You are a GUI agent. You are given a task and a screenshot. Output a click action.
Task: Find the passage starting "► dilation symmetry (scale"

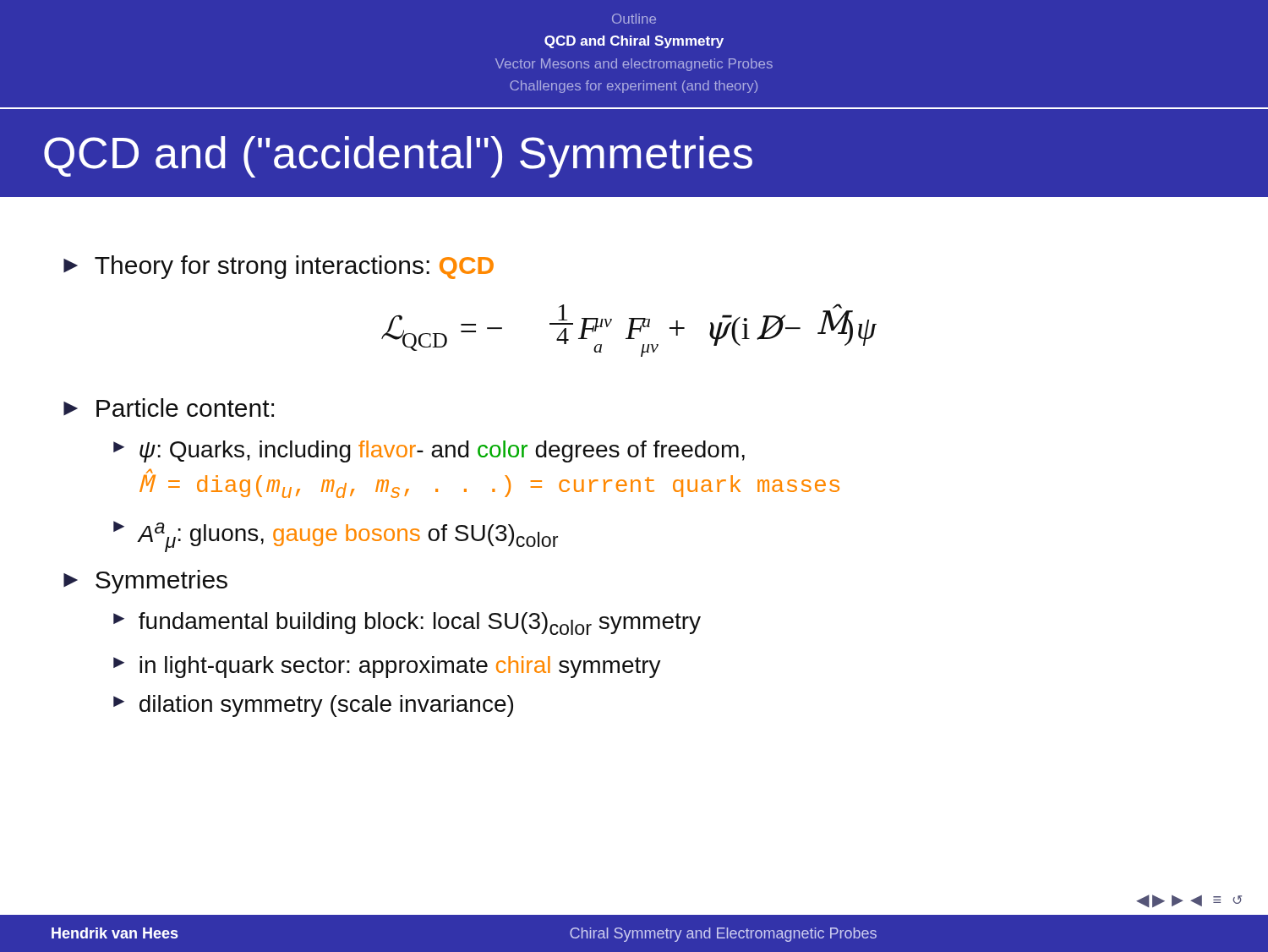point(312,705)
